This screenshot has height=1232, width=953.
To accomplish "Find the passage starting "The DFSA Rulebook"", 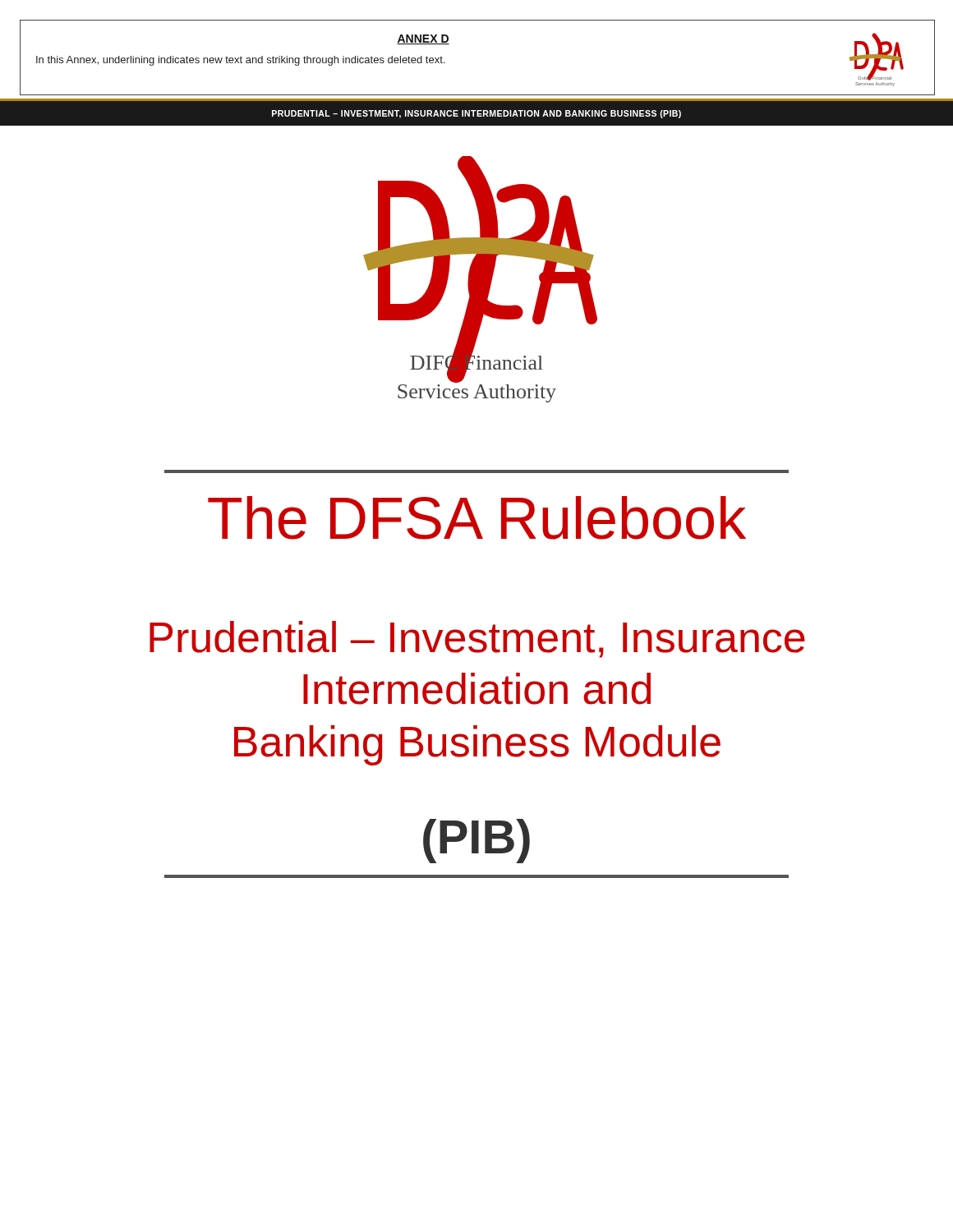I will [x=476, y=518].
